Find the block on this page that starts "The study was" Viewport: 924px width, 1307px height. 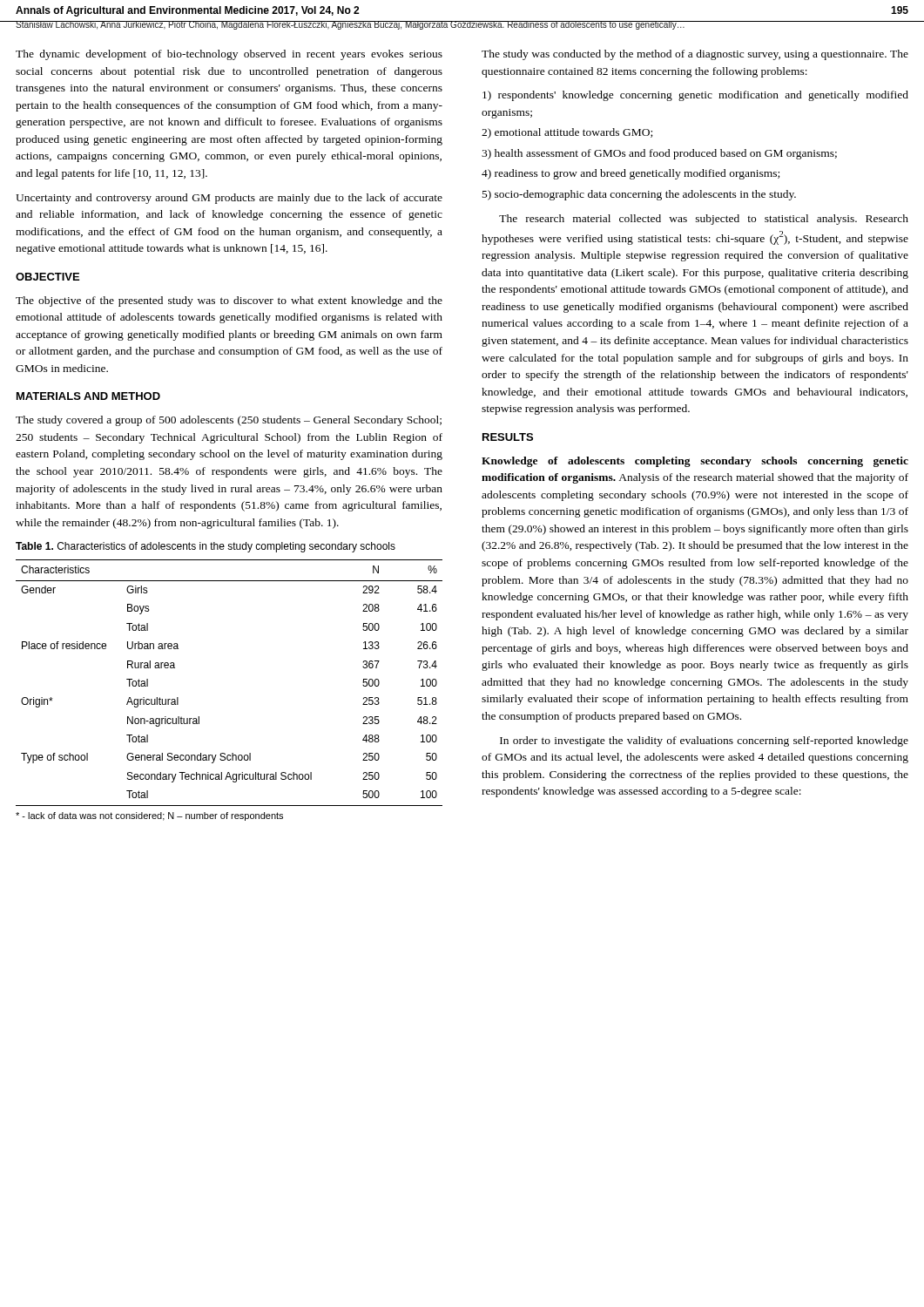pyautogui.click(x=695, y=62)
